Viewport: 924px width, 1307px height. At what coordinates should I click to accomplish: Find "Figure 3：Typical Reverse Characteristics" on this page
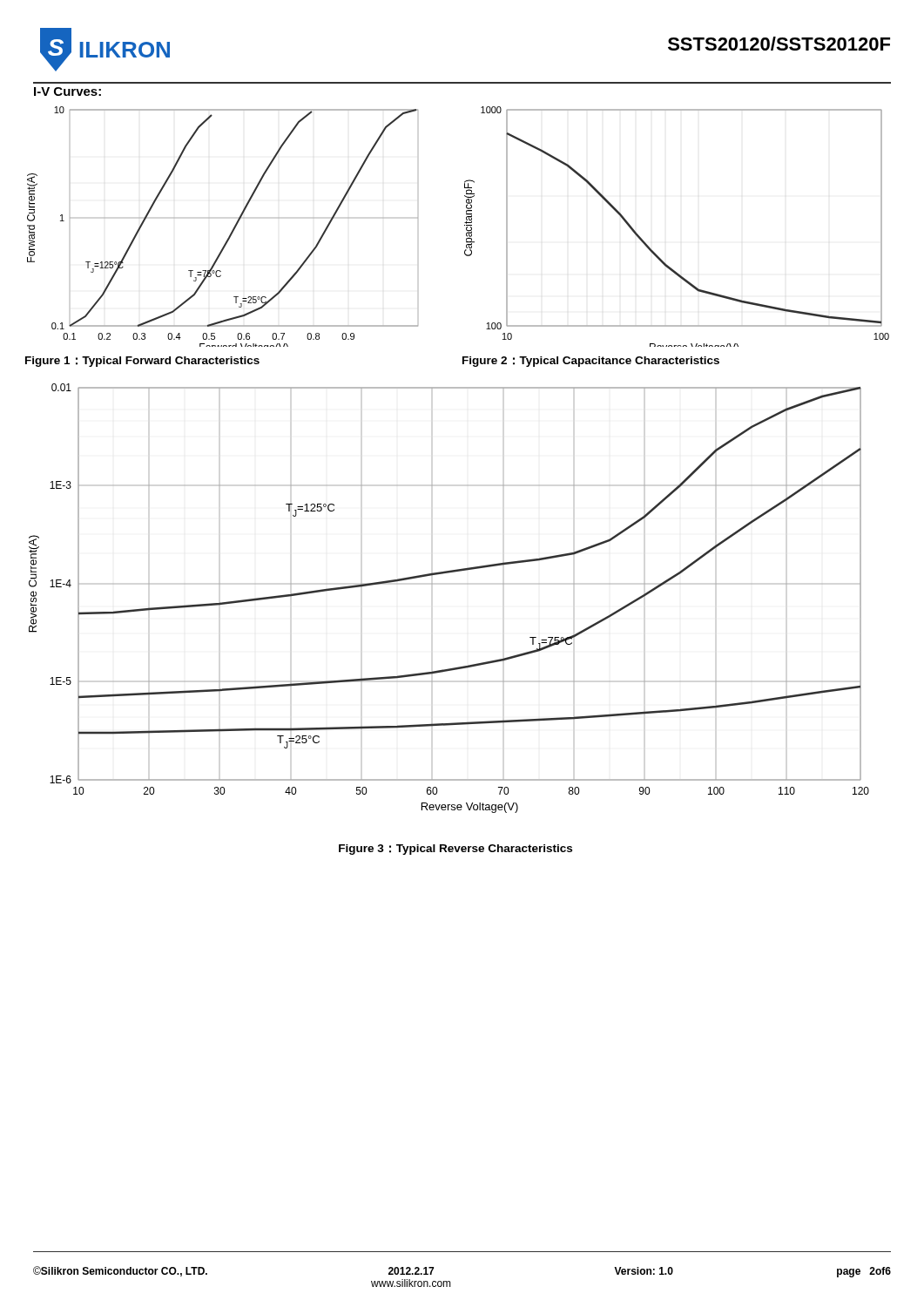(x=455, y=848)
